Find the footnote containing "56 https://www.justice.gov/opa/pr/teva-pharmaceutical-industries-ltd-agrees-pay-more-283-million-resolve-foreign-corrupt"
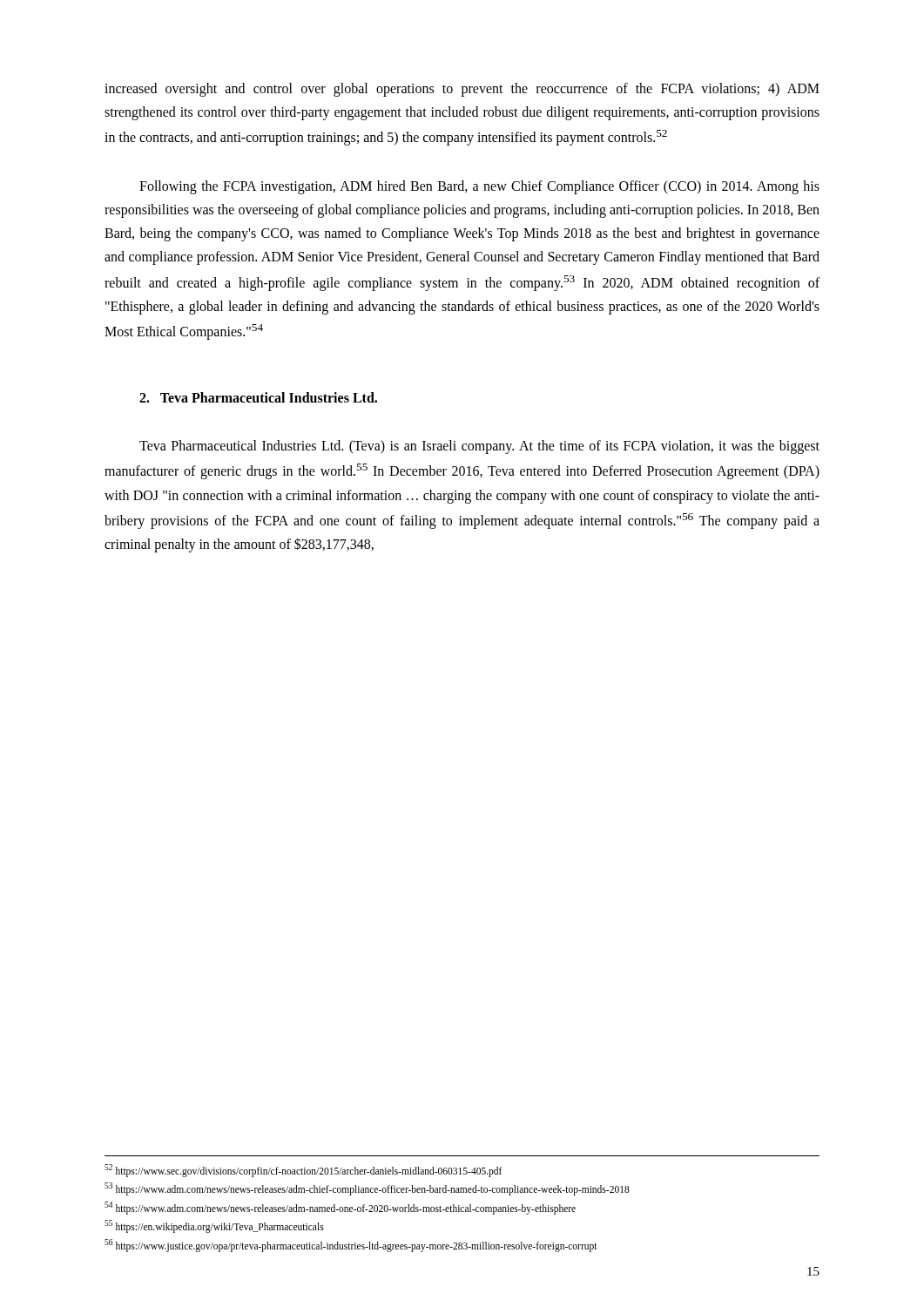Screen dimensions: 1307x924 tap(351, 1244)
